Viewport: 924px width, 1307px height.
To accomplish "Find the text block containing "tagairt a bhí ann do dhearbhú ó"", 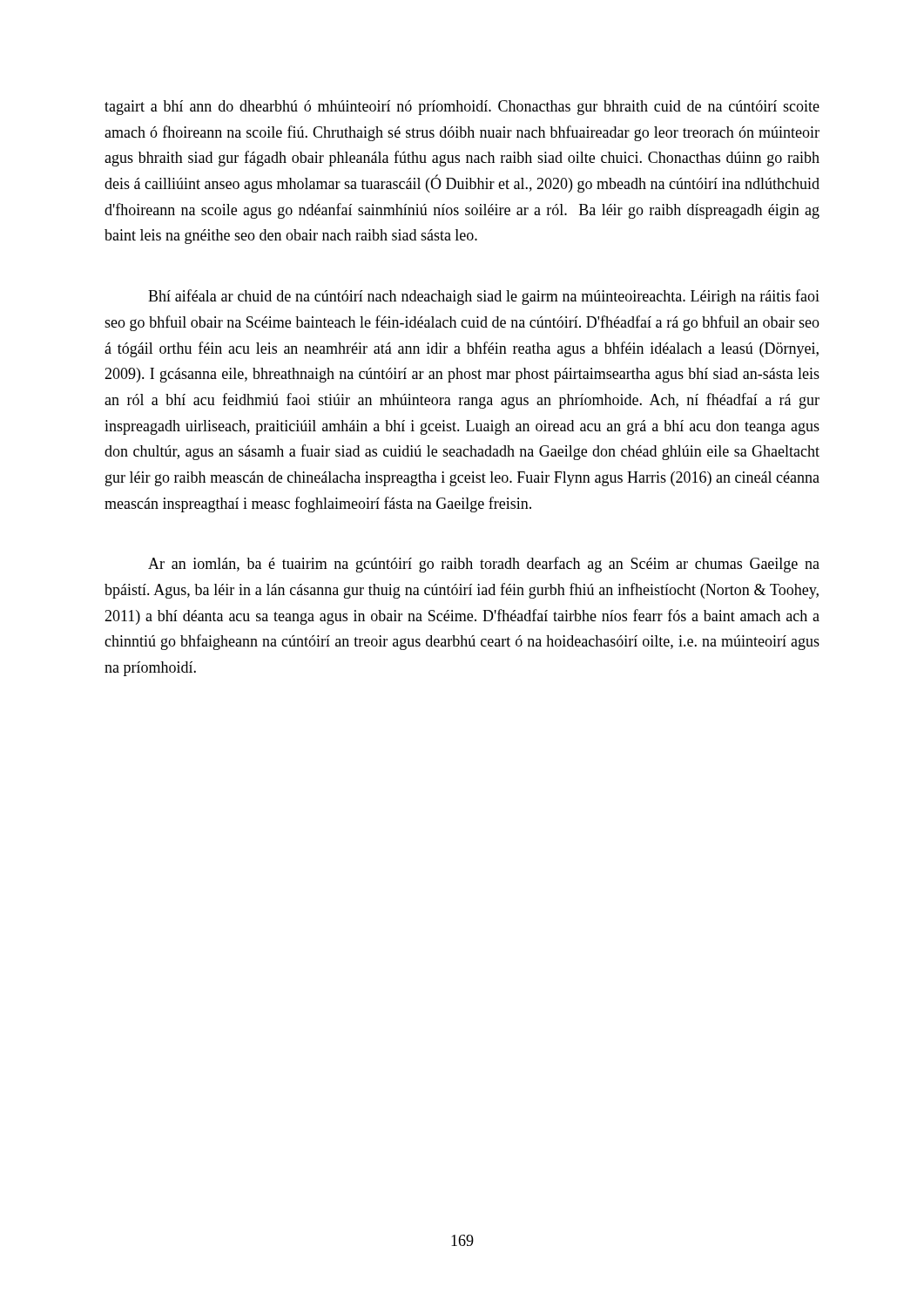I will pos(462,172).
